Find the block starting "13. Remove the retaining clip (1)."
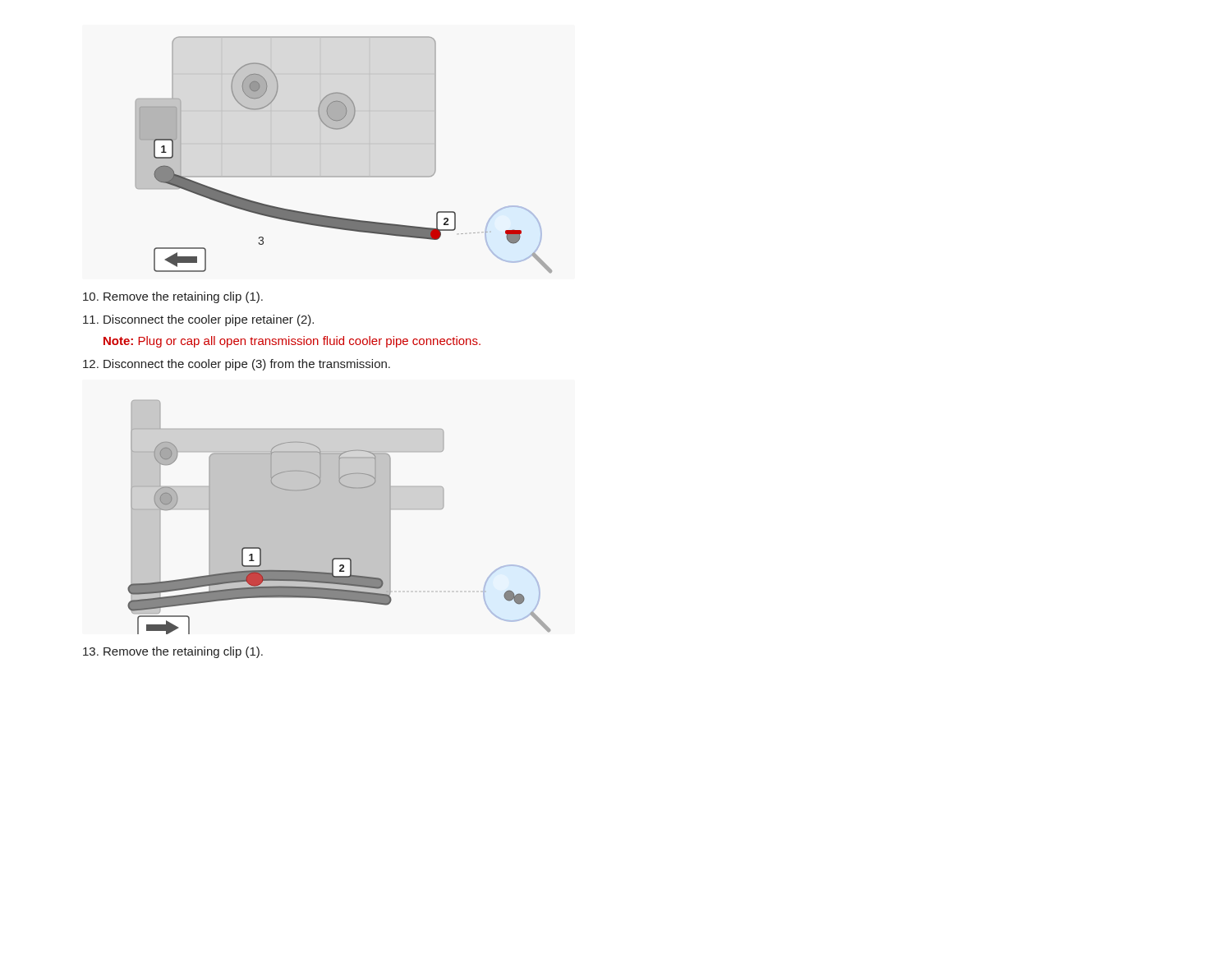This screenshot has height=953, width=1232. [173, 651]
